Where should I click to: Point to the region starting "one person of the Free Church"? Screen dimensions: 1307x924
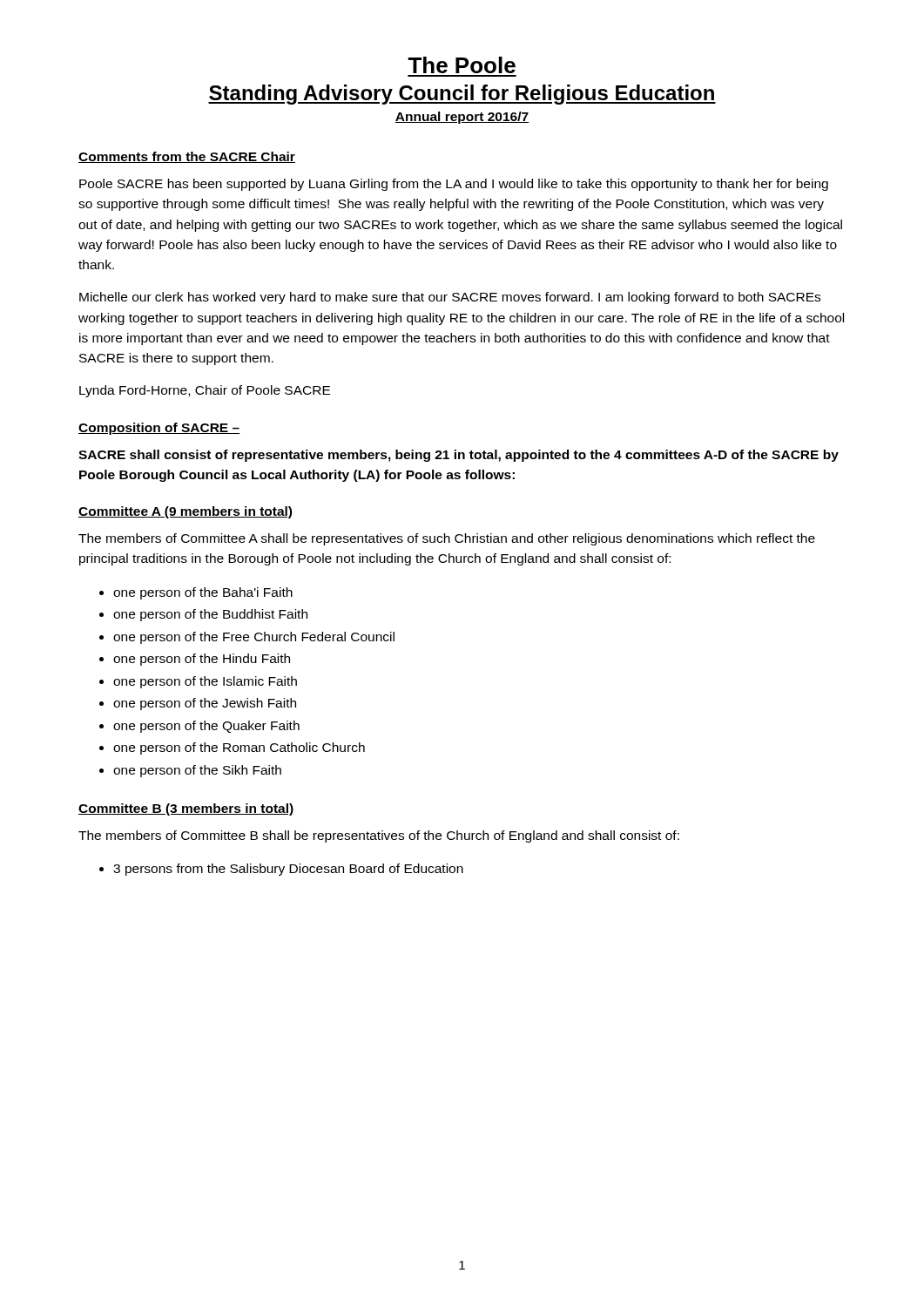[x=254, y=636]
